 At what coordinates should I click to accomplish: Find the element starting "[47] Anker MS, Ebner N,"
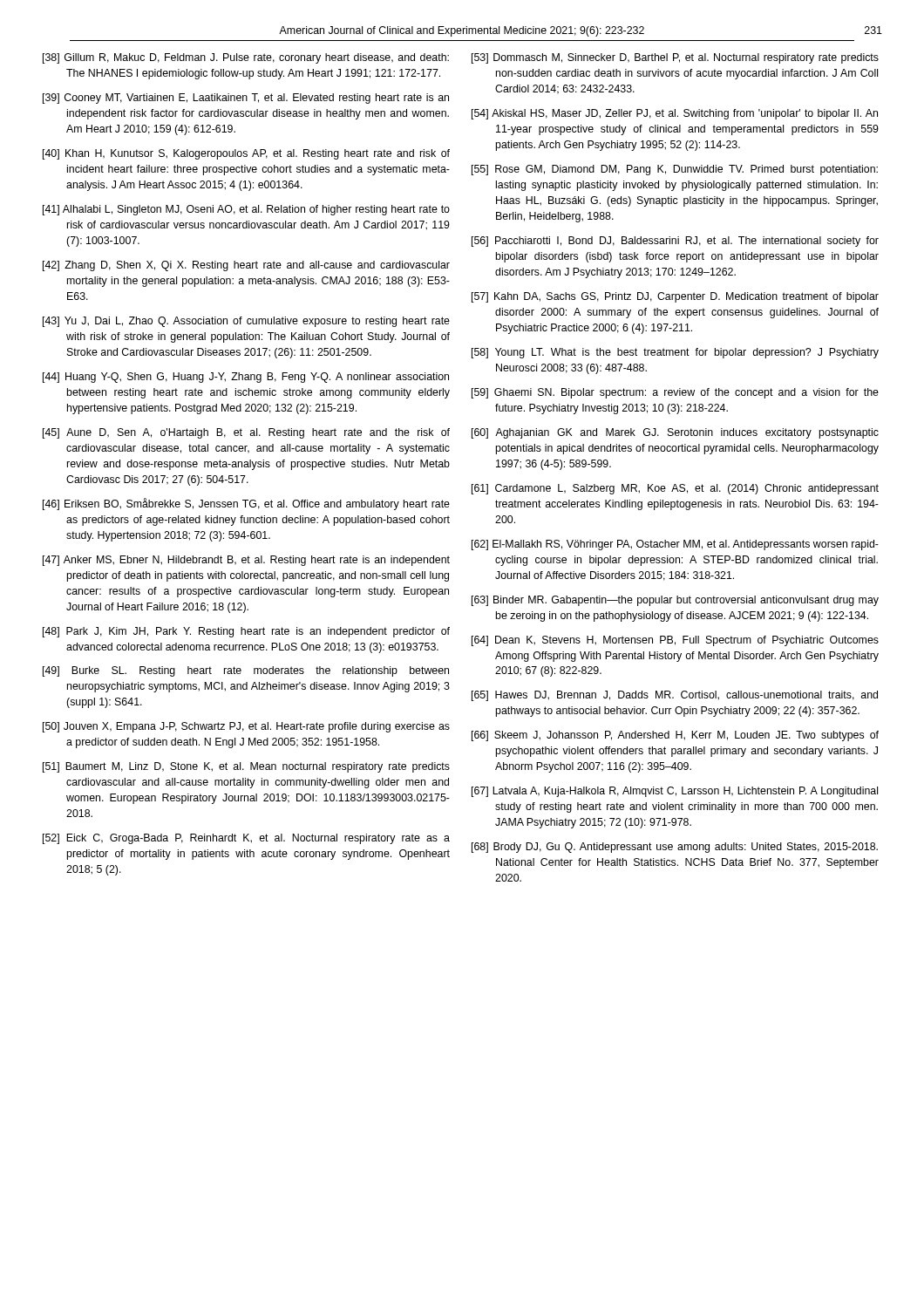point(246,583)
